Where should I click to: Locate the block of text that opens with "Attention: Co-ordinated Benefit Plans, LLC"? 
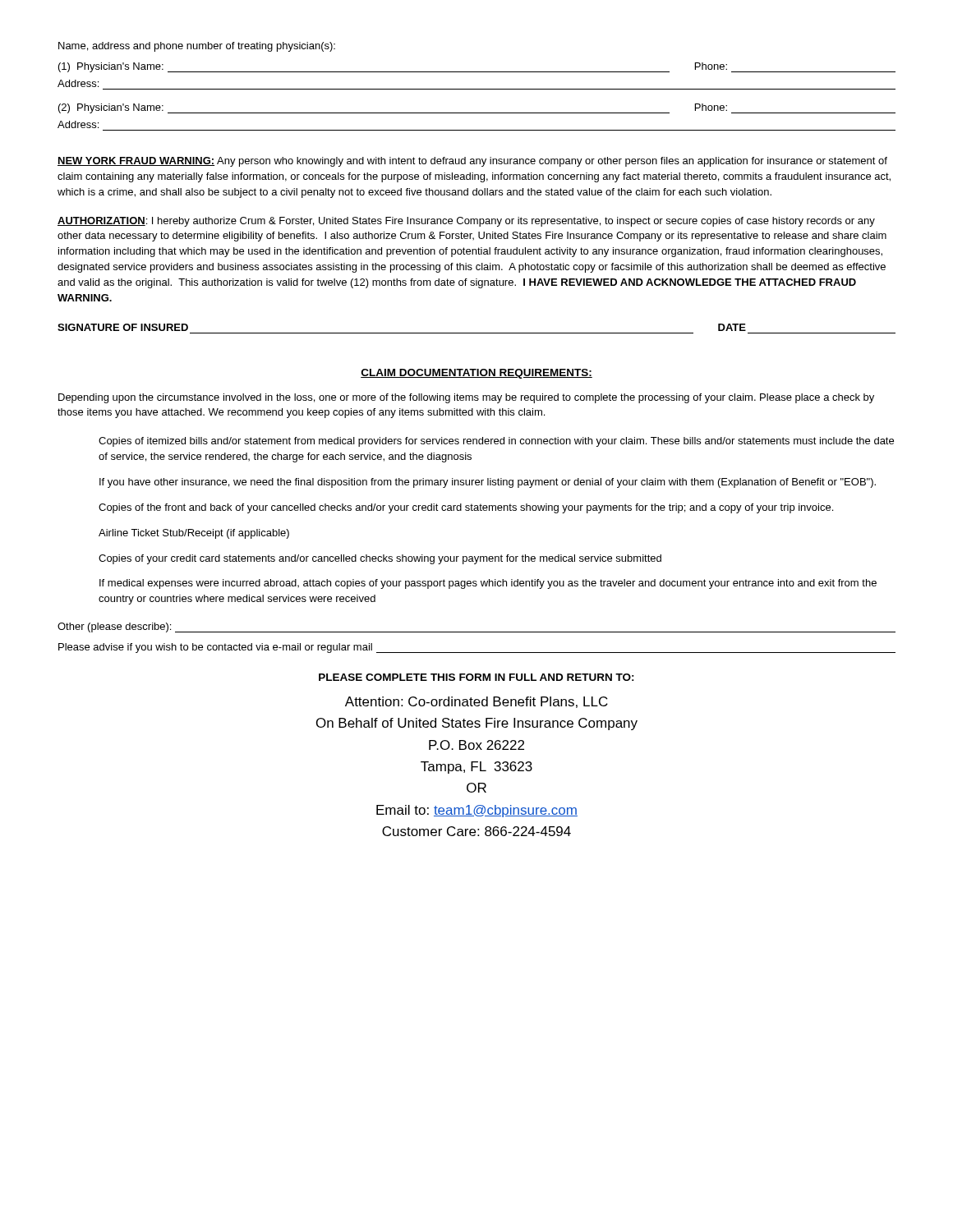pos(476,767)
